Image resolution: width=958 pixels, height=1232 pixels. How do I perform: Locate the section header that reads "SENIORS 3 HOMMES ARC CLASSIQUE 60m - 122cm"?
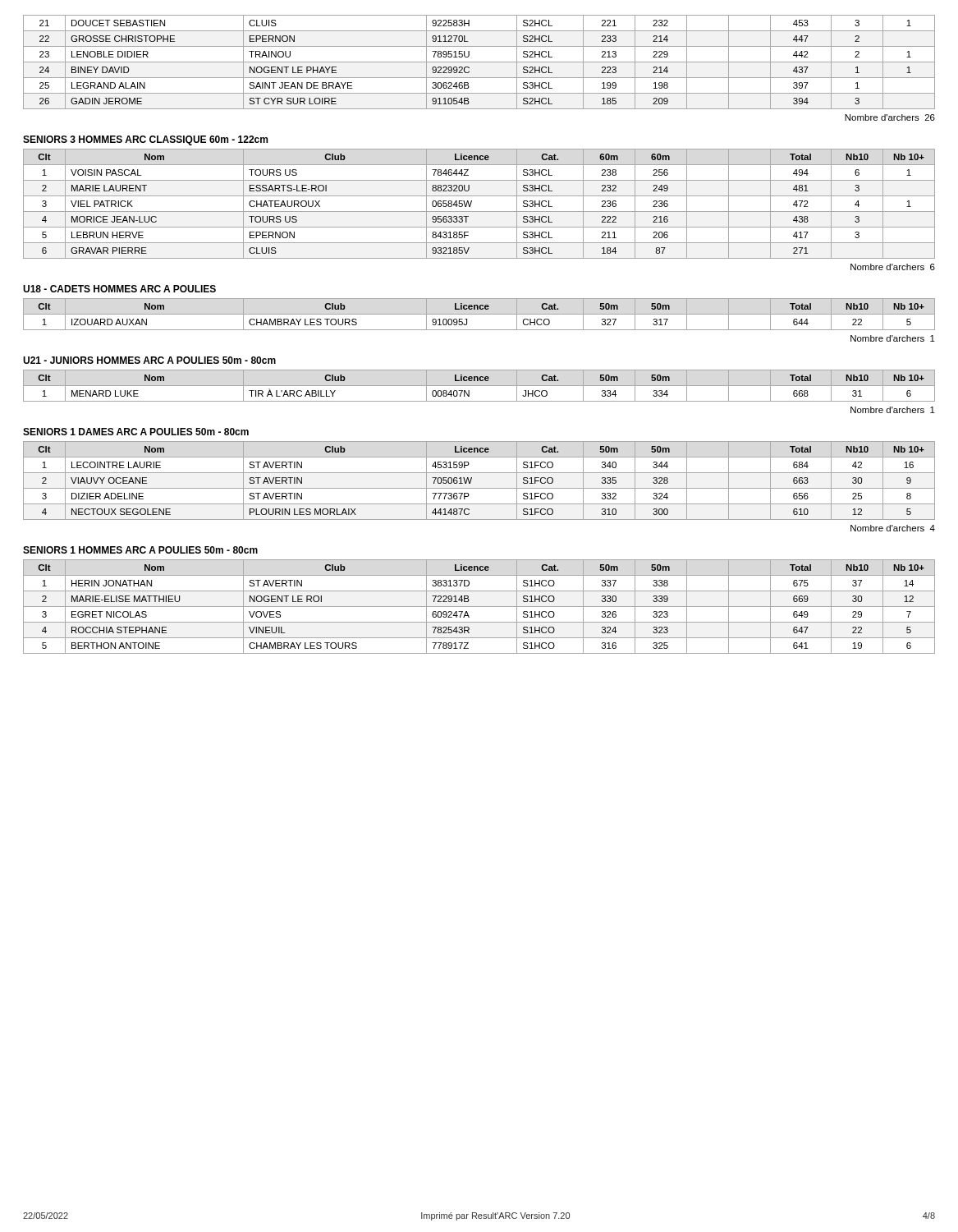(146, 140)
